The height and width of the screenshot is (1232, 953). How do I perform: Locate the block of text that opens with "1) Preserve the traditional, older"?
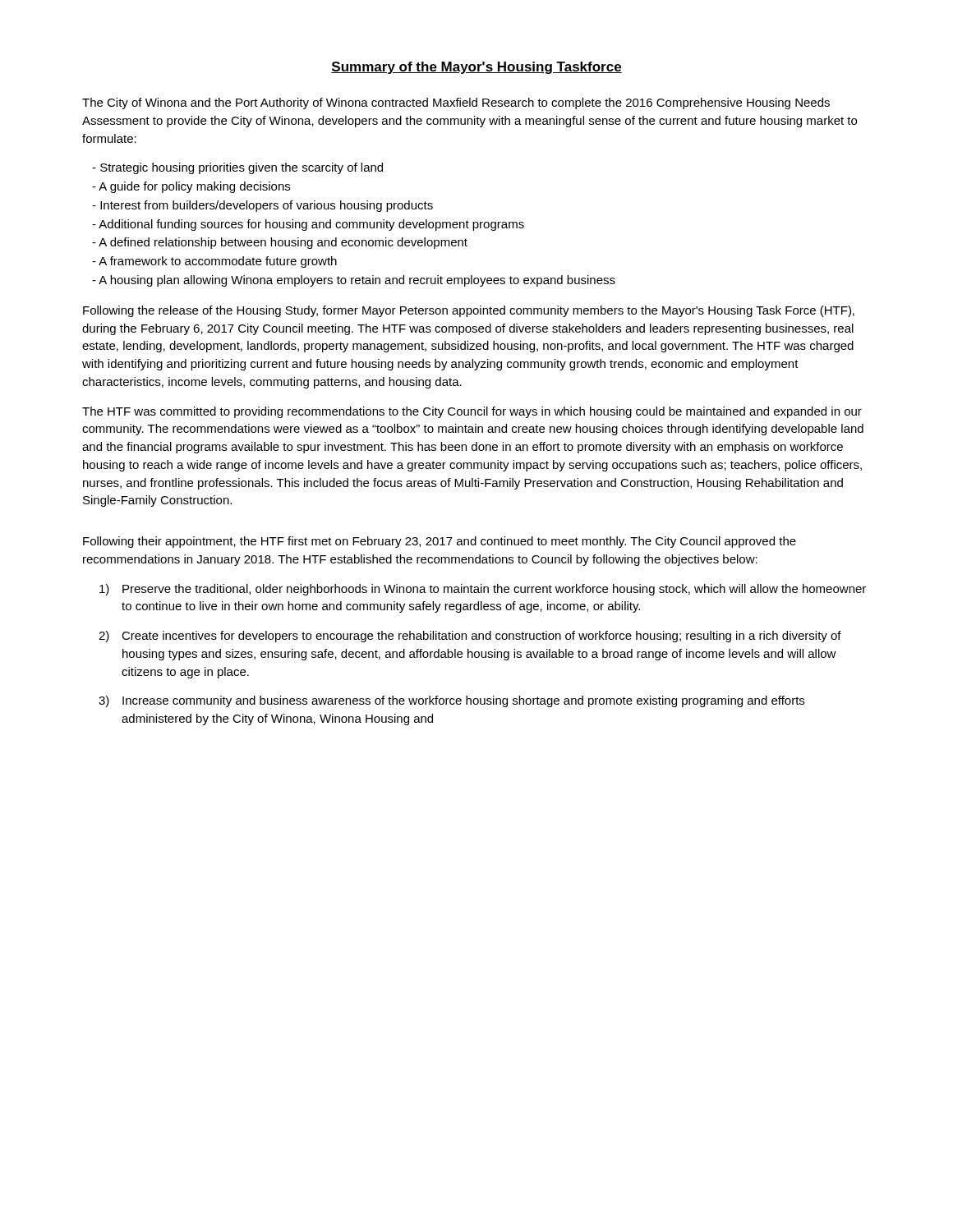coord(485,597)
